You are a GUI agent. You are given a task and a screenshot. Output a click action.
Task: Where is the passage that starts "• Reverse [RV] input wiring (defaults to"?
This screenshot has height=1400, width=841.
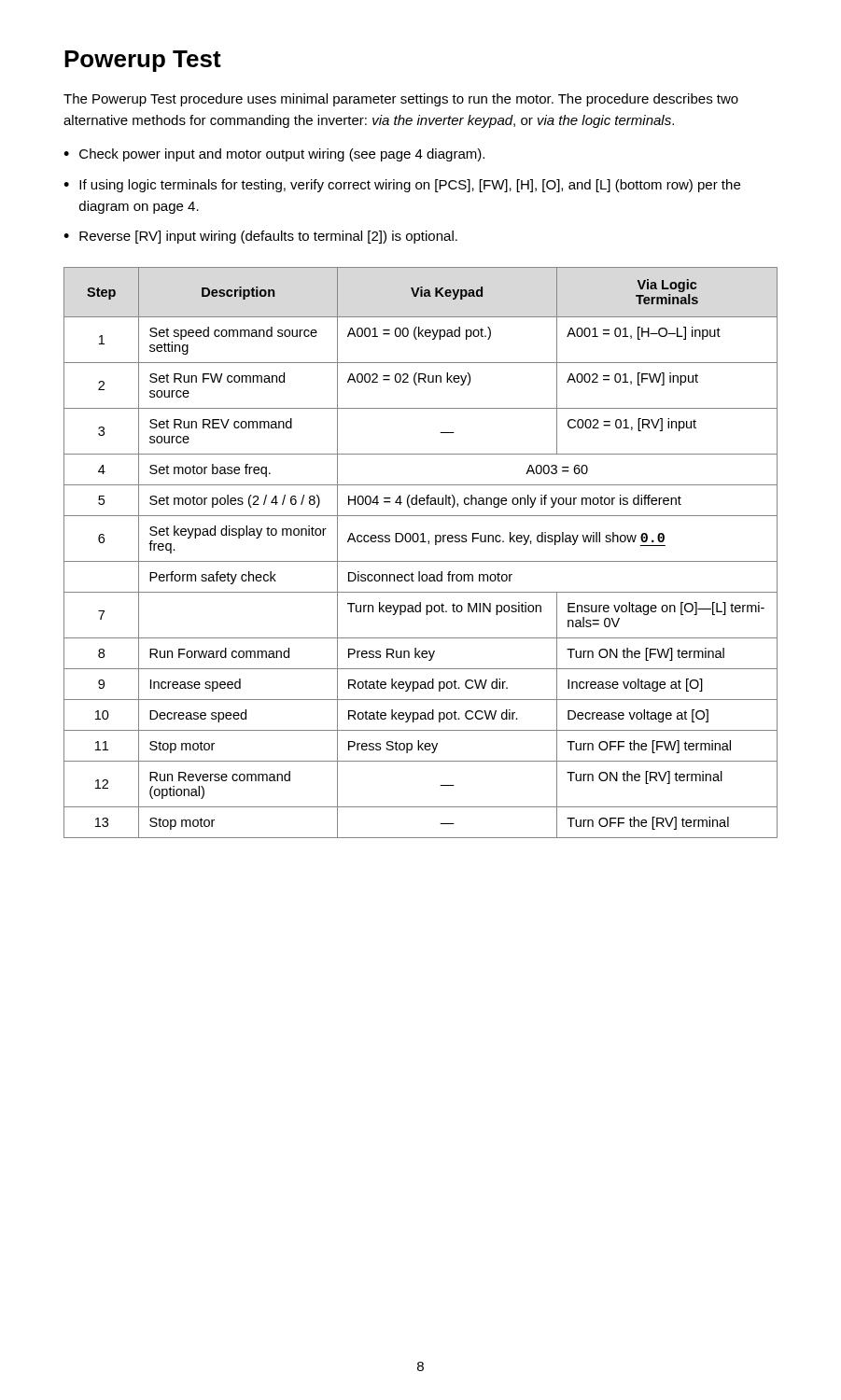tap(420, 237)
